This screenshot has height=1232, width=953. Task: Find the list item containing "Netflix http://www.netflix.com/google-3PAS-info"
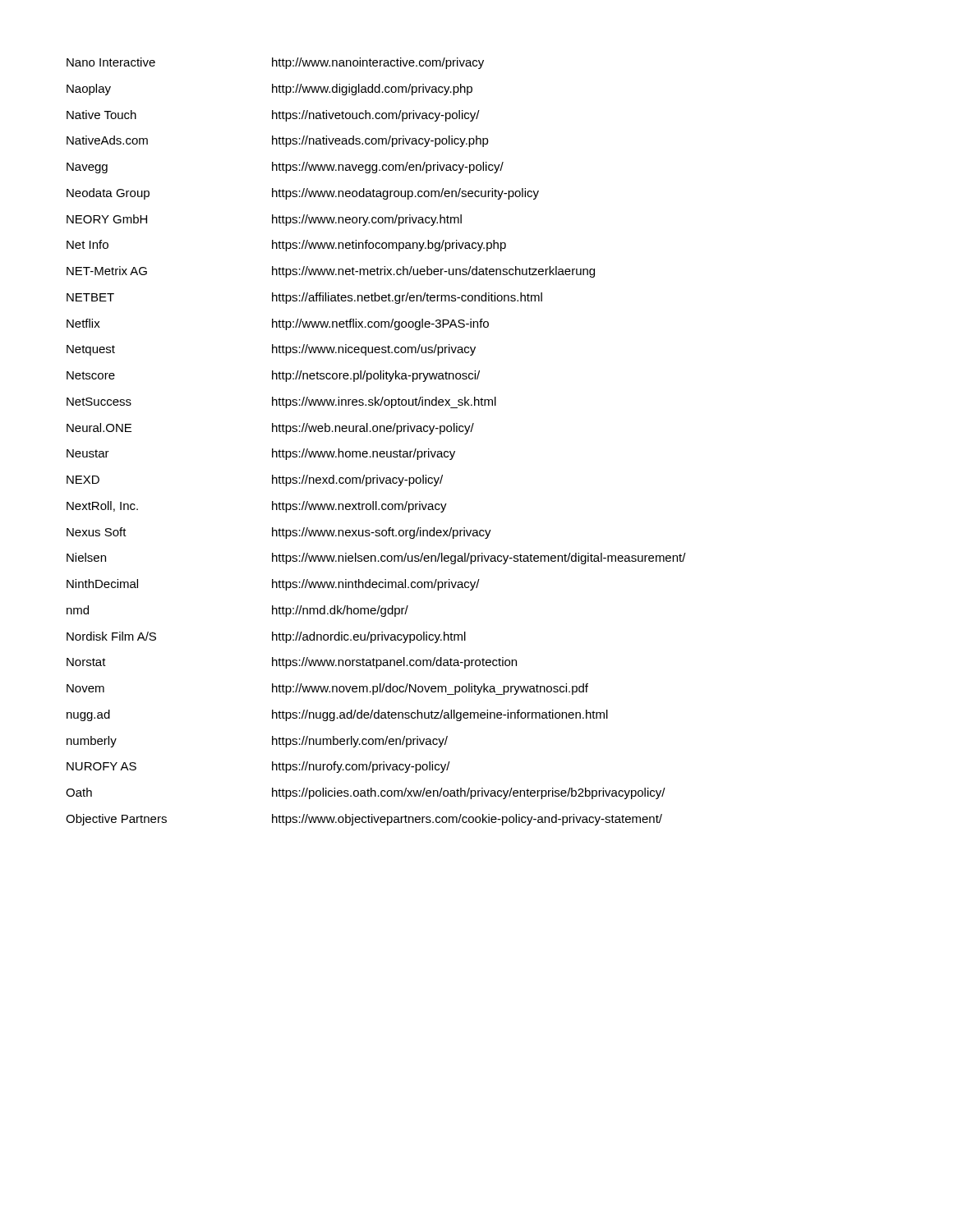pos(476,323)
